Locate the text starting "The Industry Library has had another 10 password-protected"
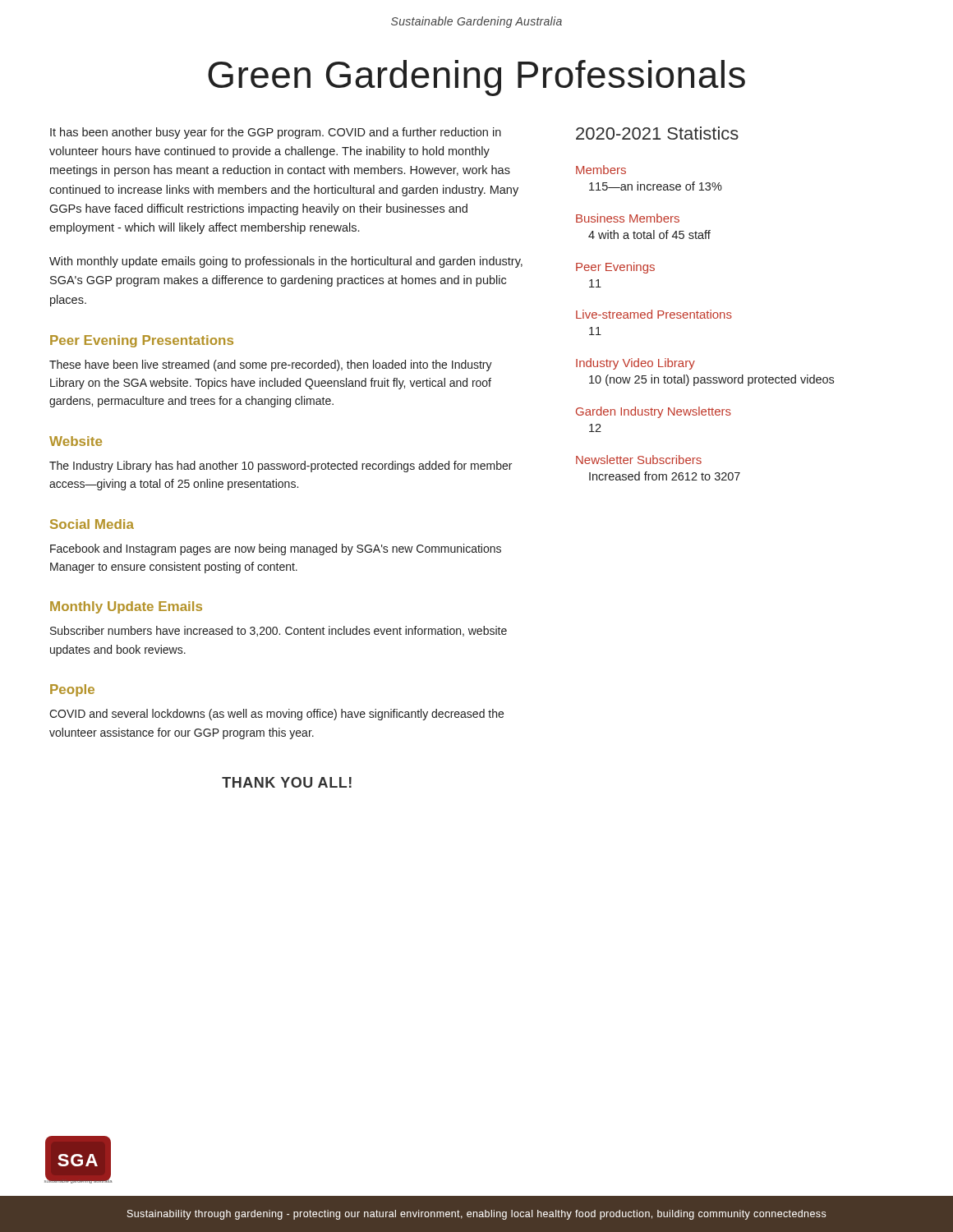This screenshot has width=953, height=1232. [281, 475]
